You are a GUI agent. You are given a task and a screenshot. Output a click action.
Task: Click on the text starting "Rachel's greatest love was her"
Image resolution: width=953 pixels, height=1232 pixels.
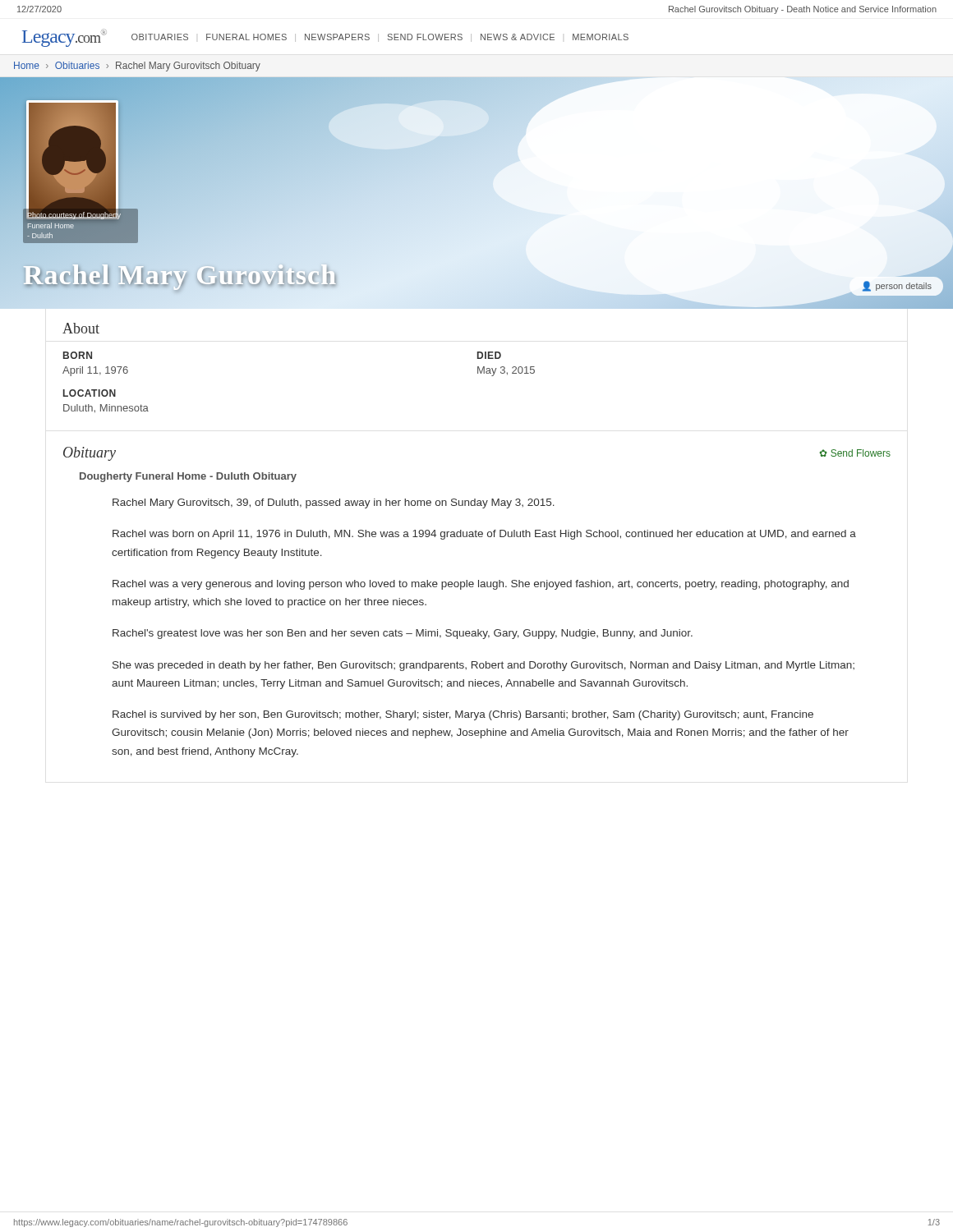tap(402, 633)
